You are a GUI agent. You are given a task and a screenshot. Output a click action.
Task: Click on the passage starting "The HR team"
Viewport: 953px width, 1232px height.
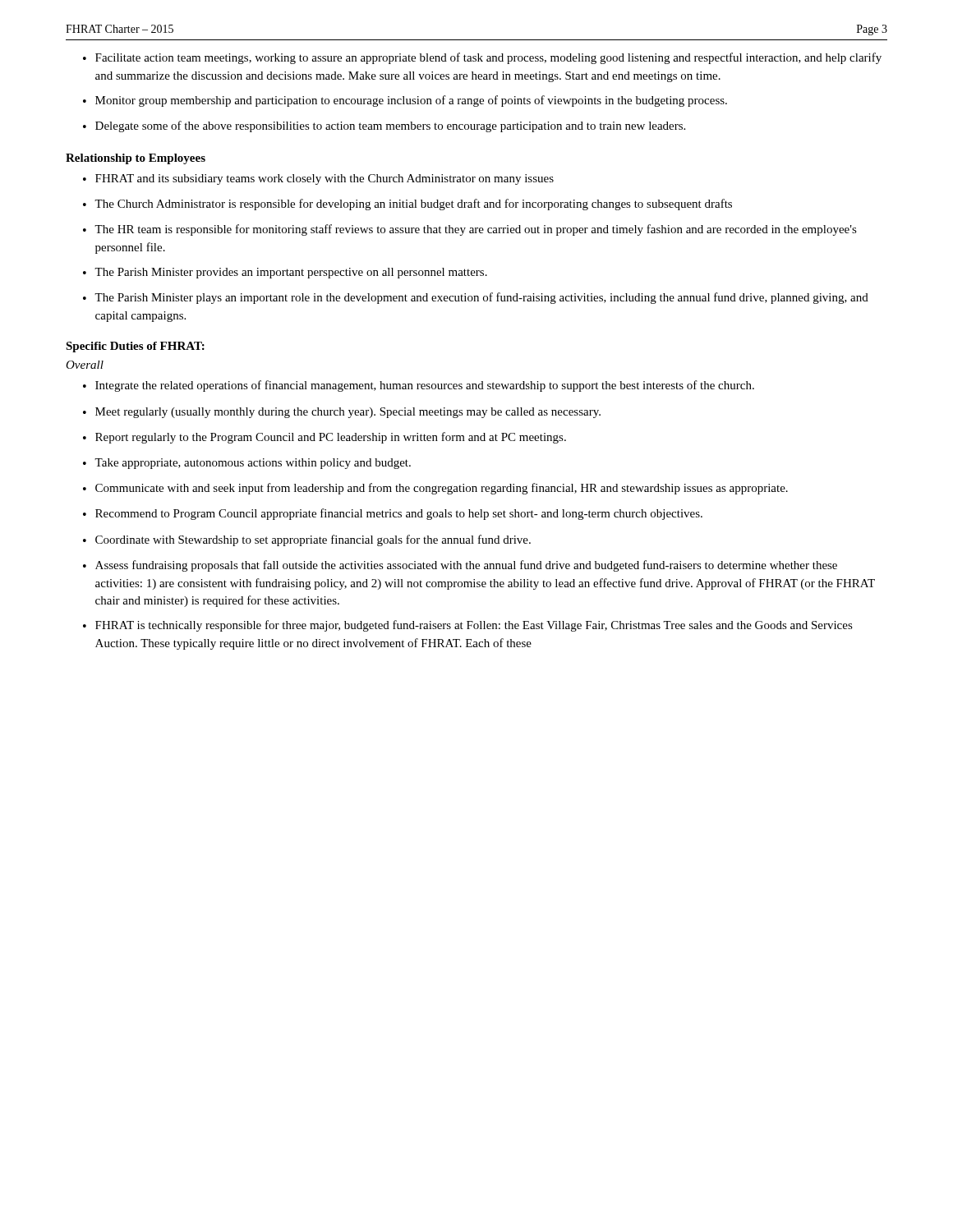tap(491, 239)
